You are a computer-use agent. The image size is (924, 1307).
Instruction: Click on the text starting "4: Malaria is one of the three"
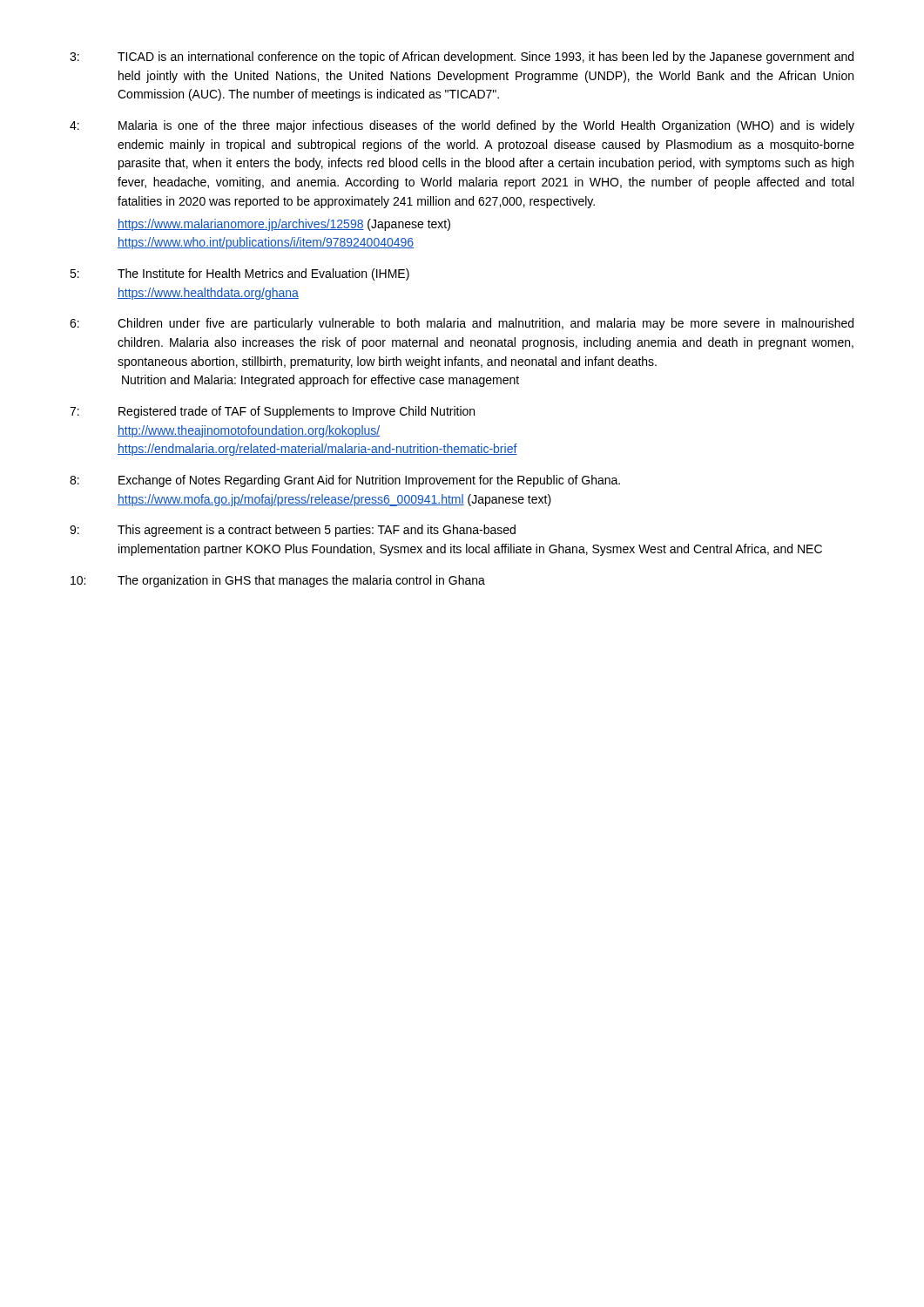[x=462, y=185]
